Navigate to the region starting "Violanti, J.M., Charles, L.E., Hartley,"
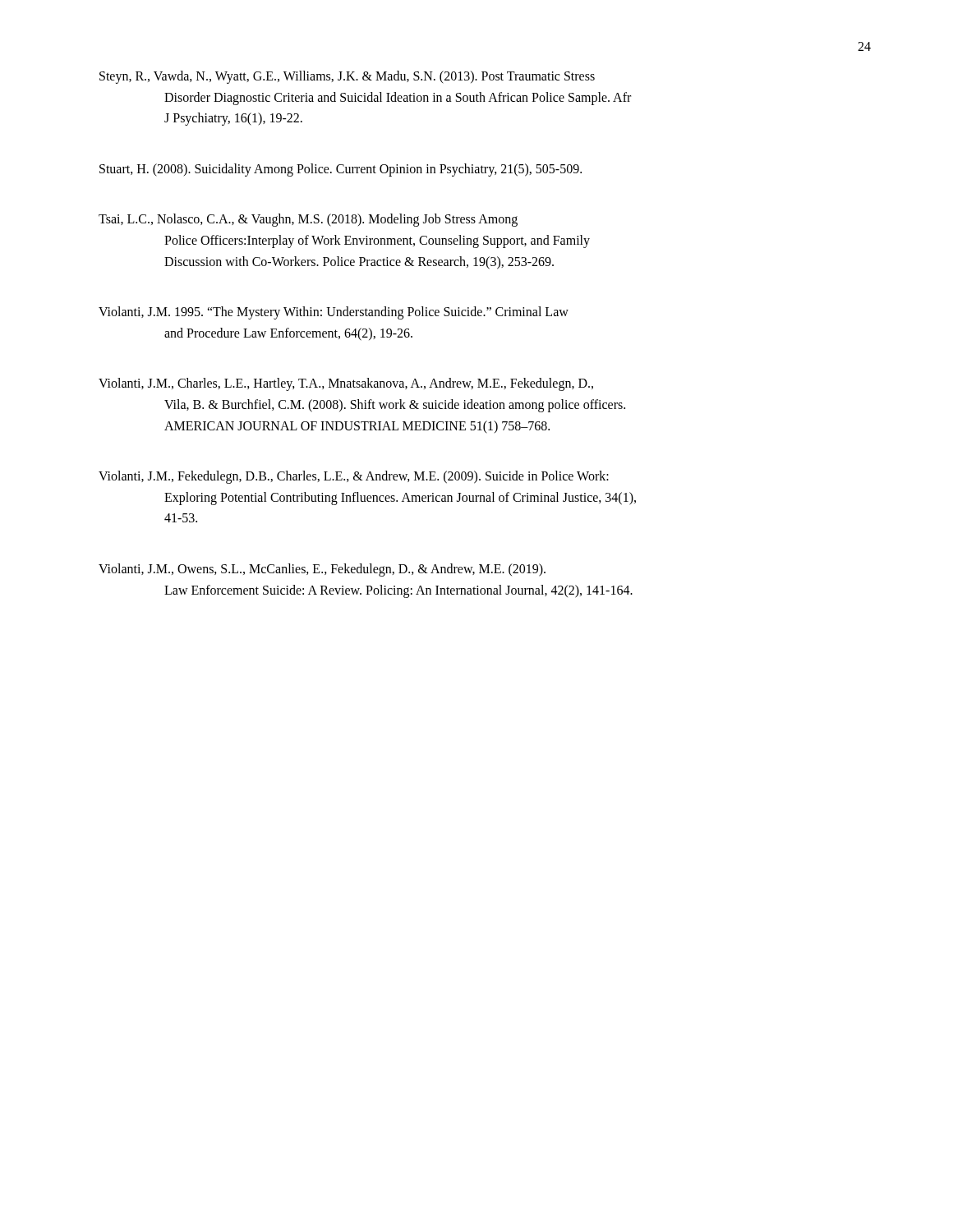This screenshot has height=1232, width=953. (x=485, y=405)
